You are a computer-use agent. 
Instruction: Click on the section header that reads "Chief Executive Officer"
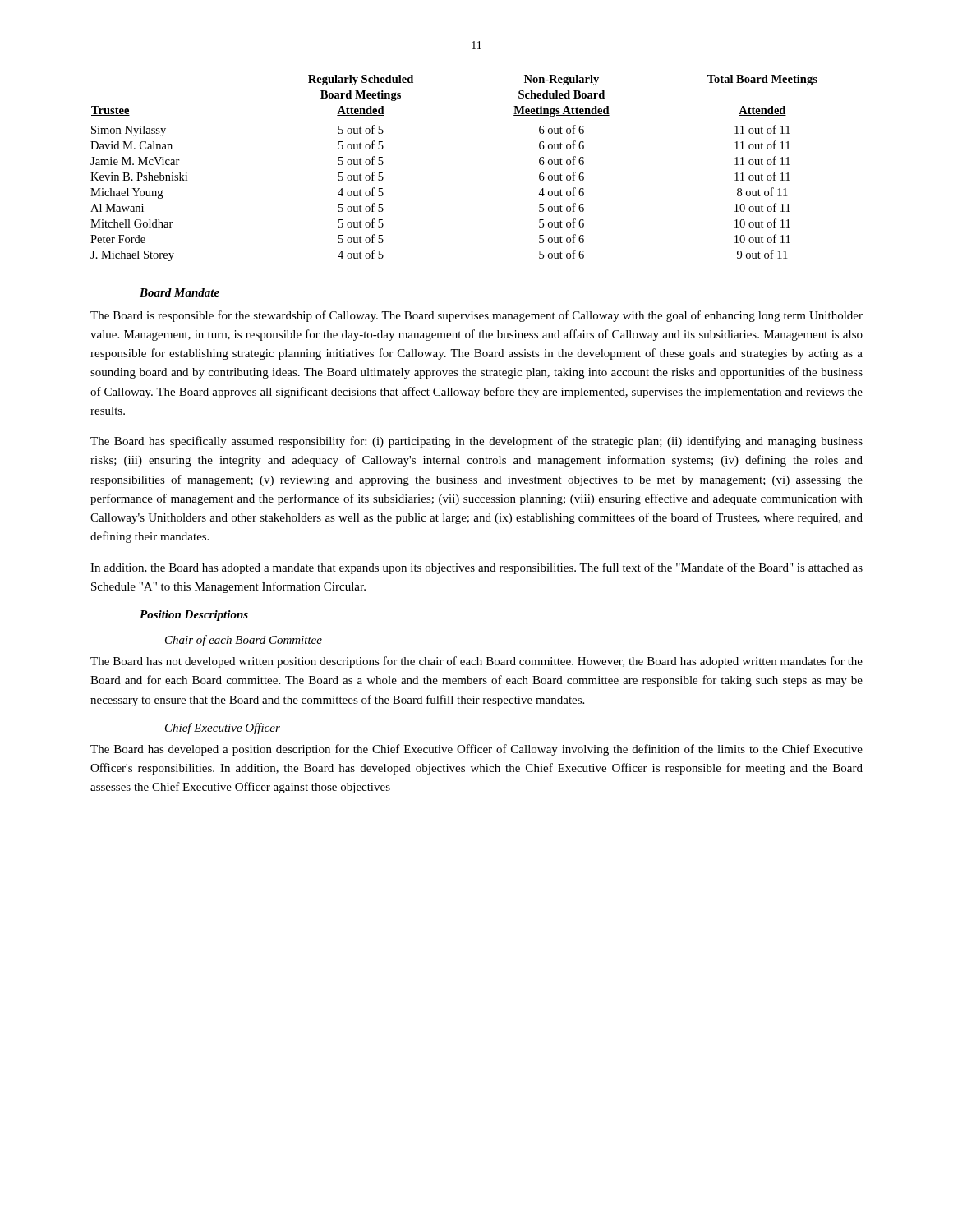click(222, 728)
